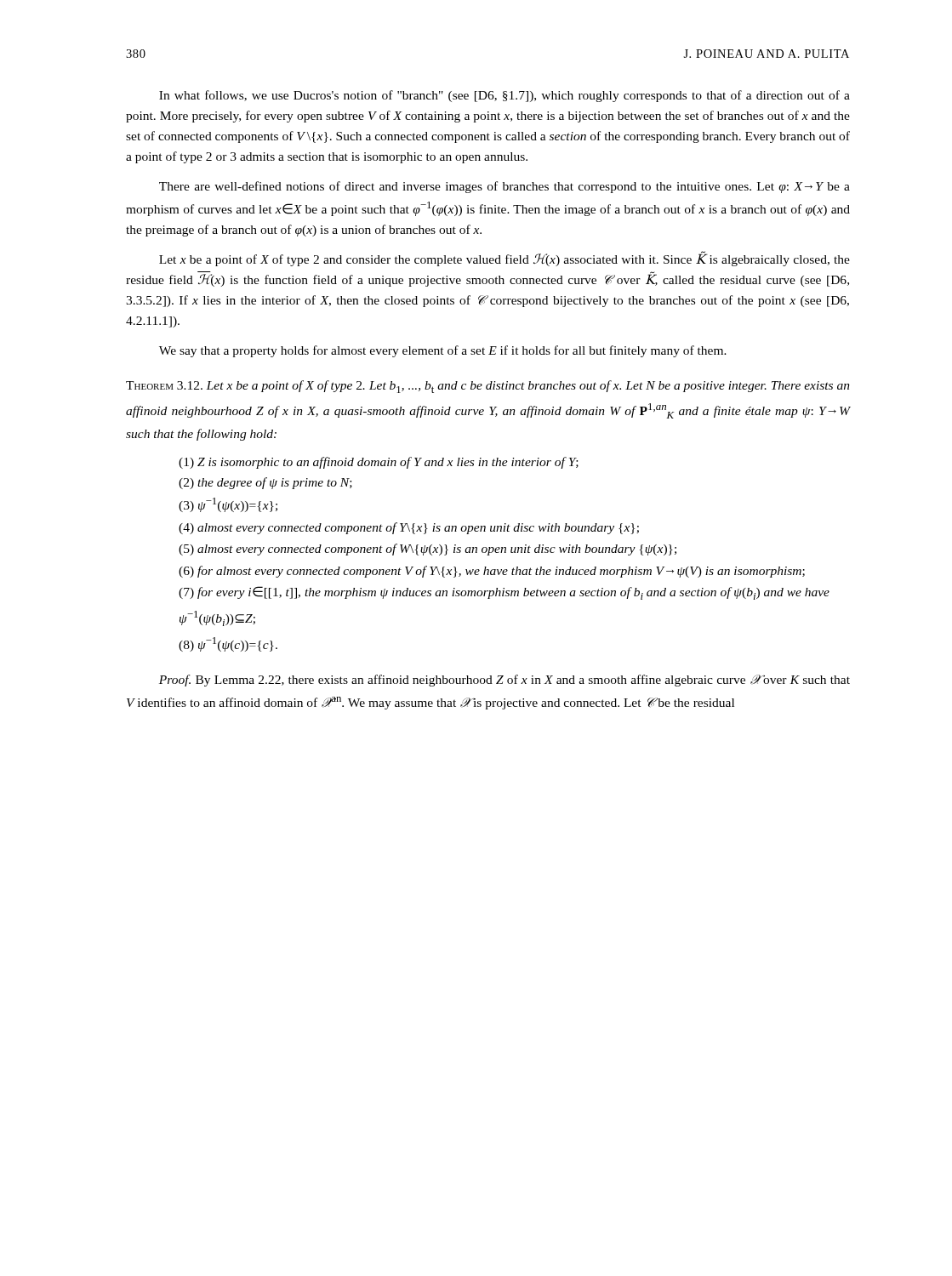Point to the block beginning "Theorem 3.12. Let x be a point of"

[488, 410]
